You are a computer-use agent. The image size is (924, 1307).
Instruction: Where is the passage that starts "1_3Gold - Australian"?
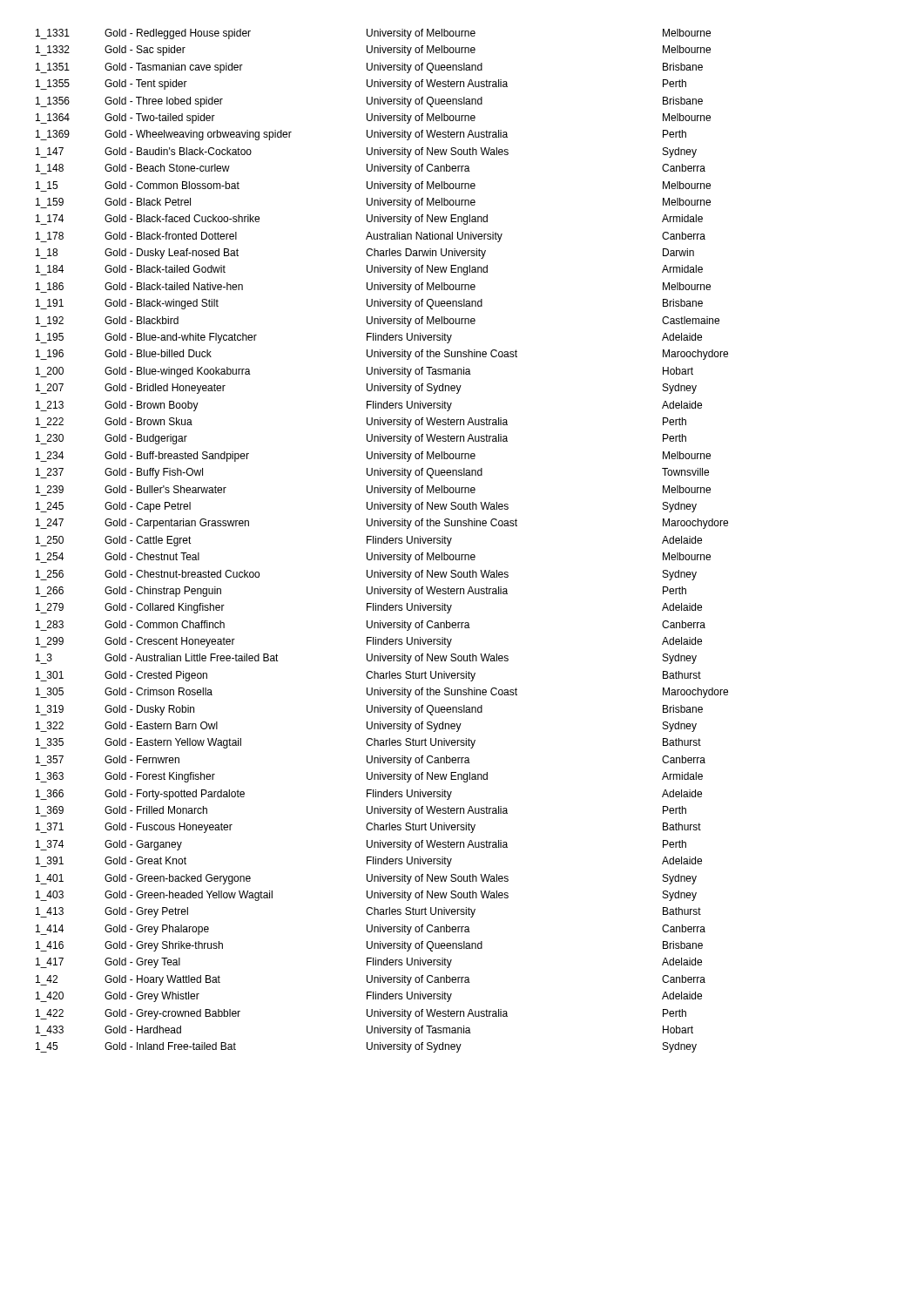click(418, 659)
